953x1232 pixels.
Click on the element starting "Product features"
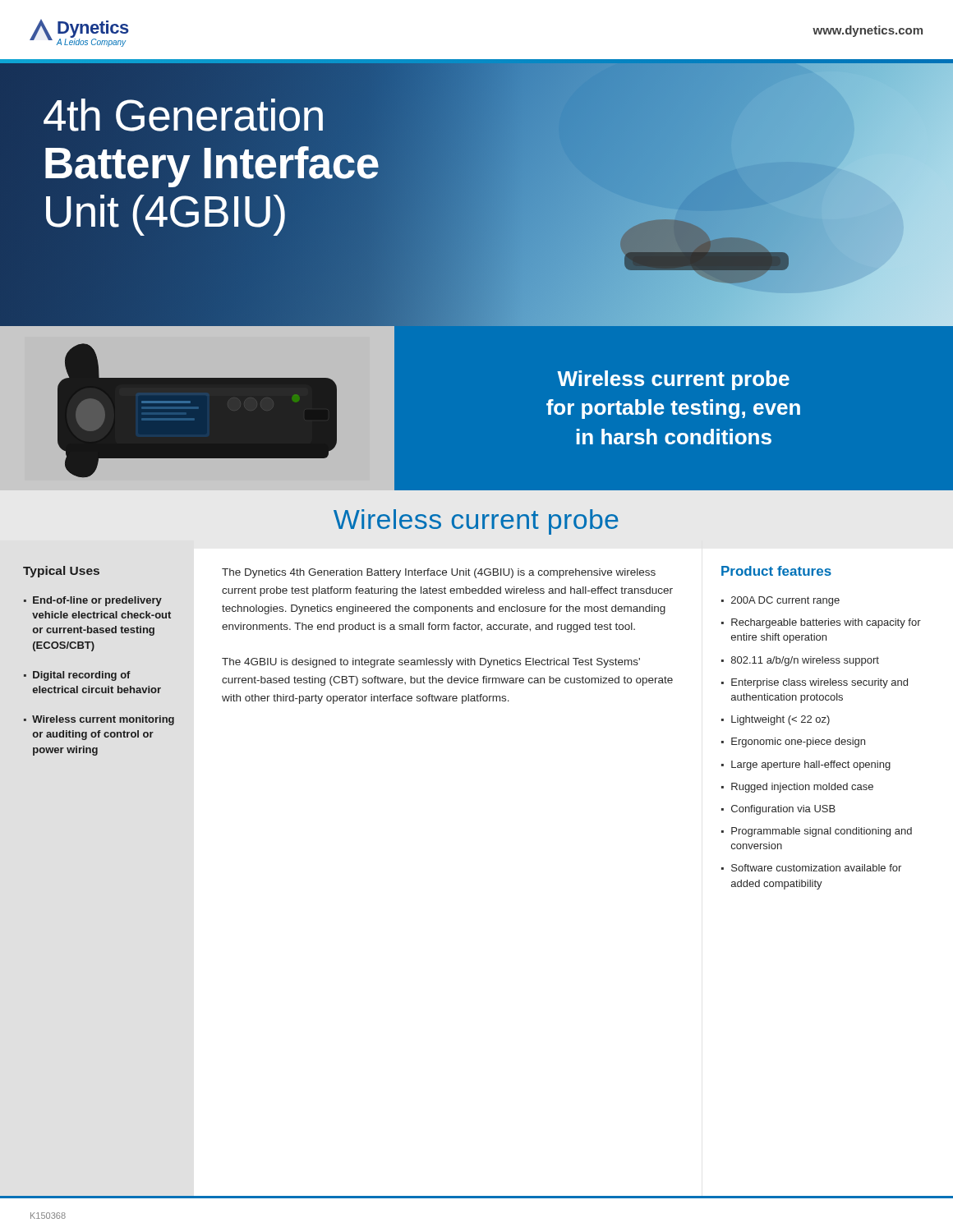tap(776, 571)
